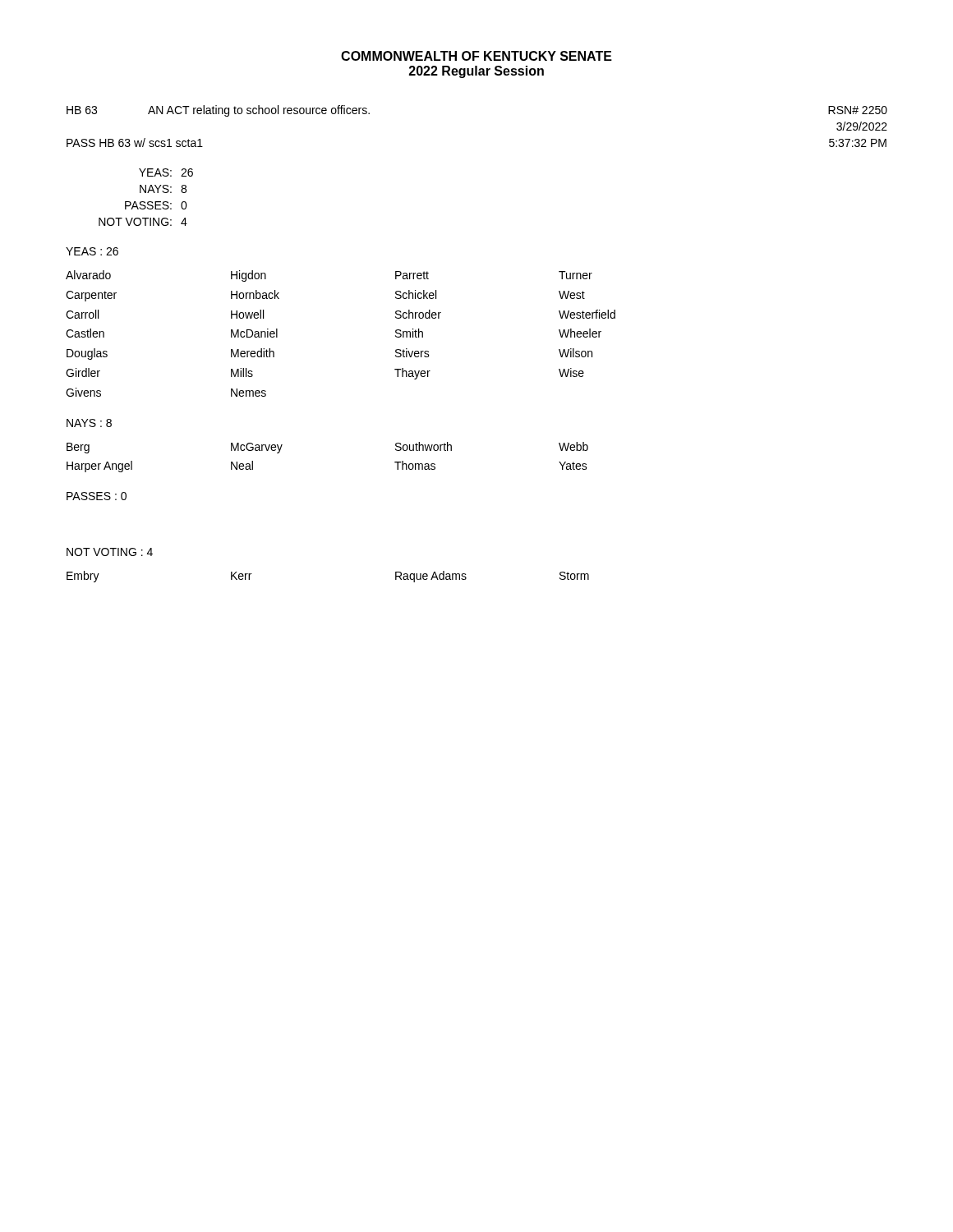Viewport: 953px width, 1232px height.
Task: Select the section header containing "NOT VOTING : 4"
Action: [109, 552]
